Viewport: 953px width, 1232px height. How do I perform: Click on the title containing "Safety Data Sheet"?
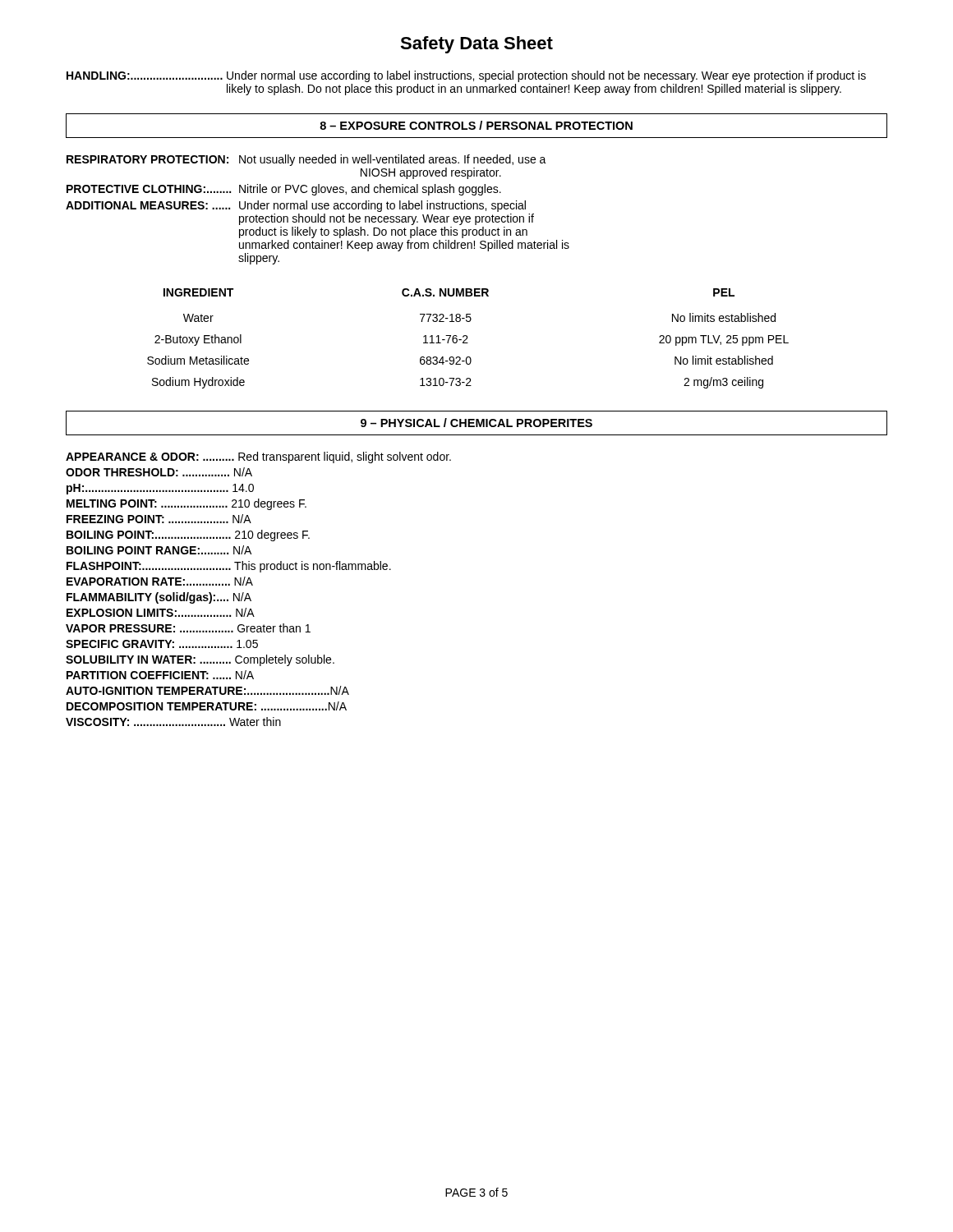tap(476, 44)
